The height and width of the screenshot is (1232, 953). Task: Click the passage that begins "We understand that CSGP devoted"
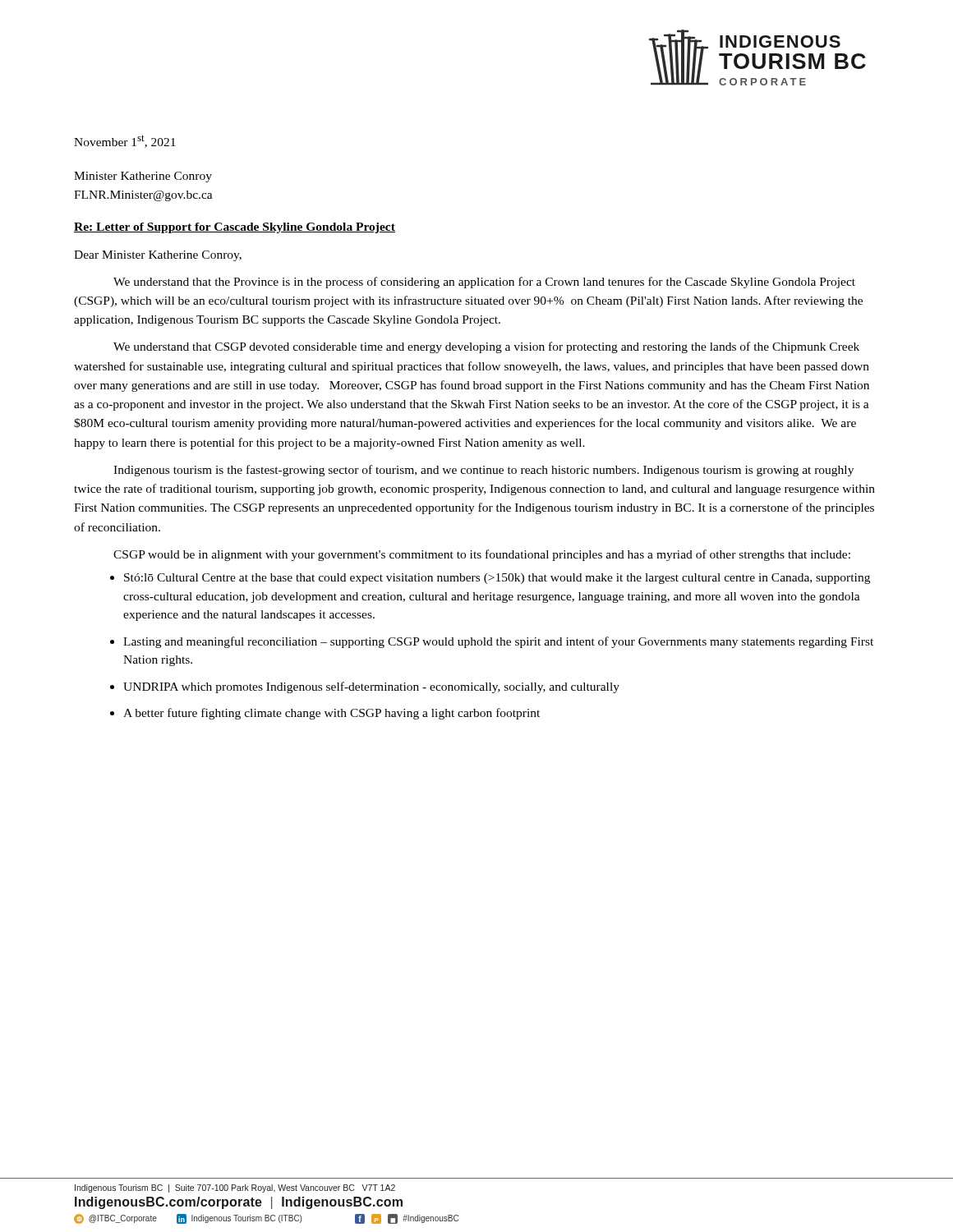coord(472,394)
